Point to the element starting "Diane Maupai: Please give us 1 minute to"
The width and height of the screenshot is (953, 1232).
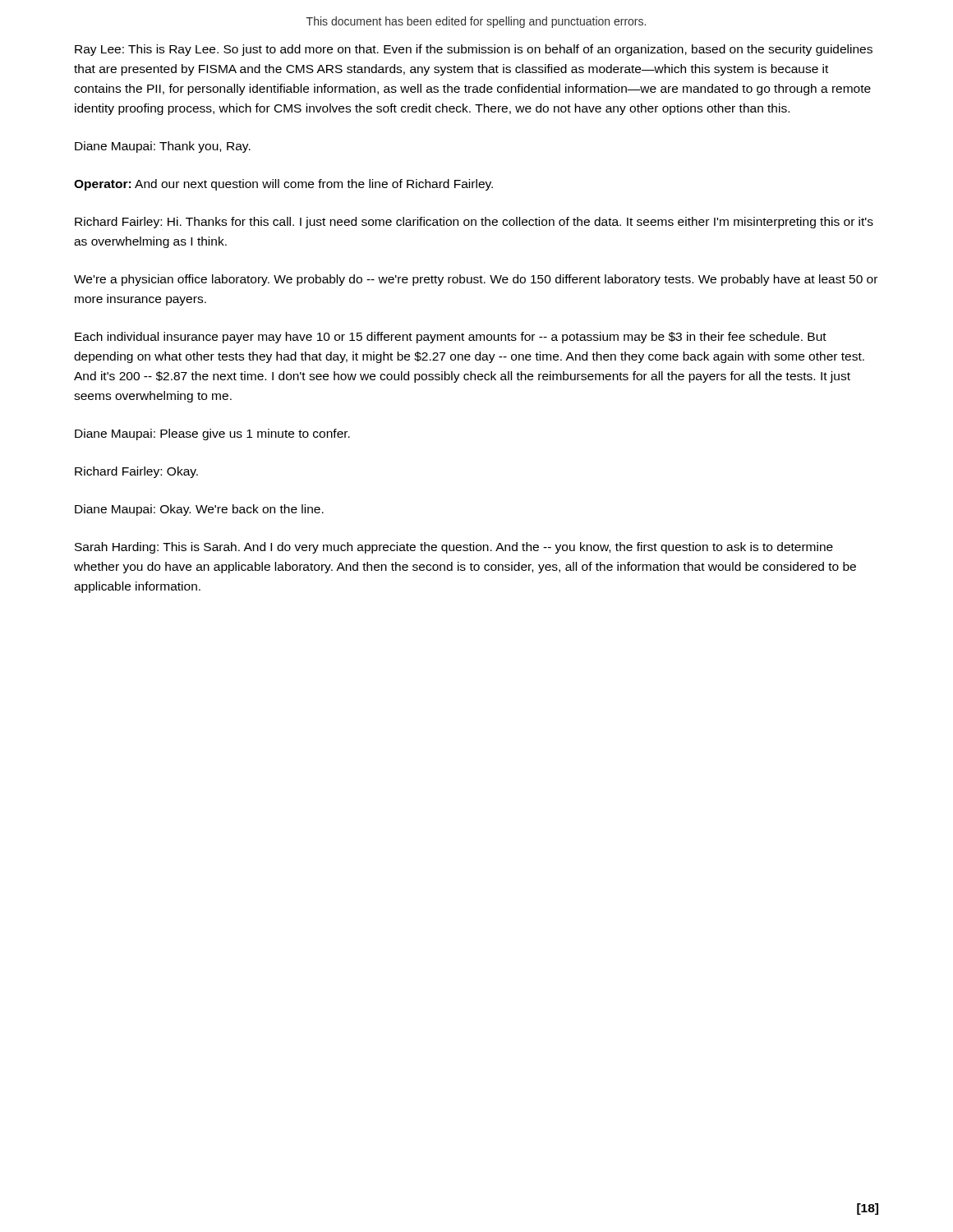212,433
